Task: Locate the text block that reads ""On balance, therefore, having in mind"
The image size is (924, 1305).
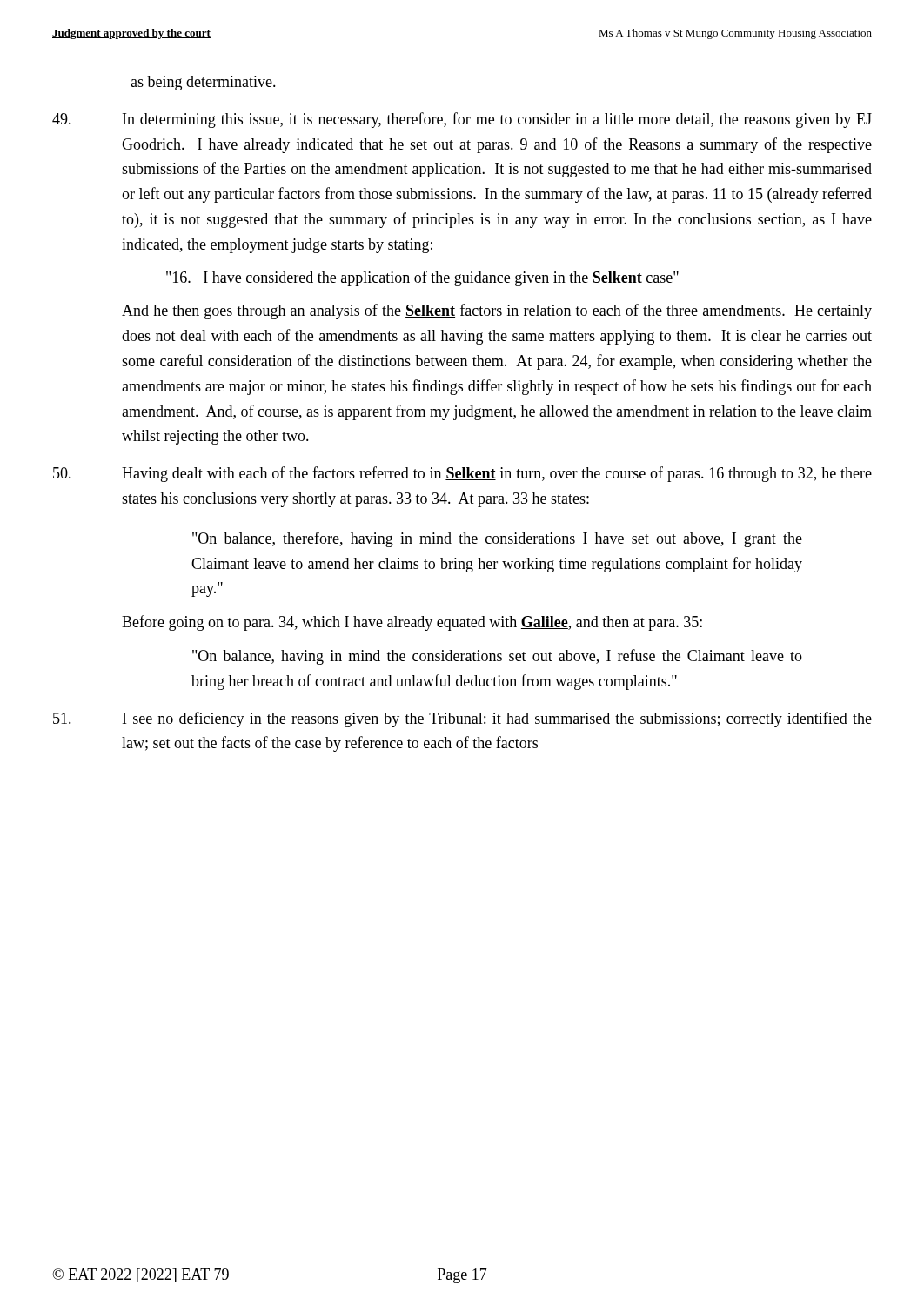Action: point(497,563)
